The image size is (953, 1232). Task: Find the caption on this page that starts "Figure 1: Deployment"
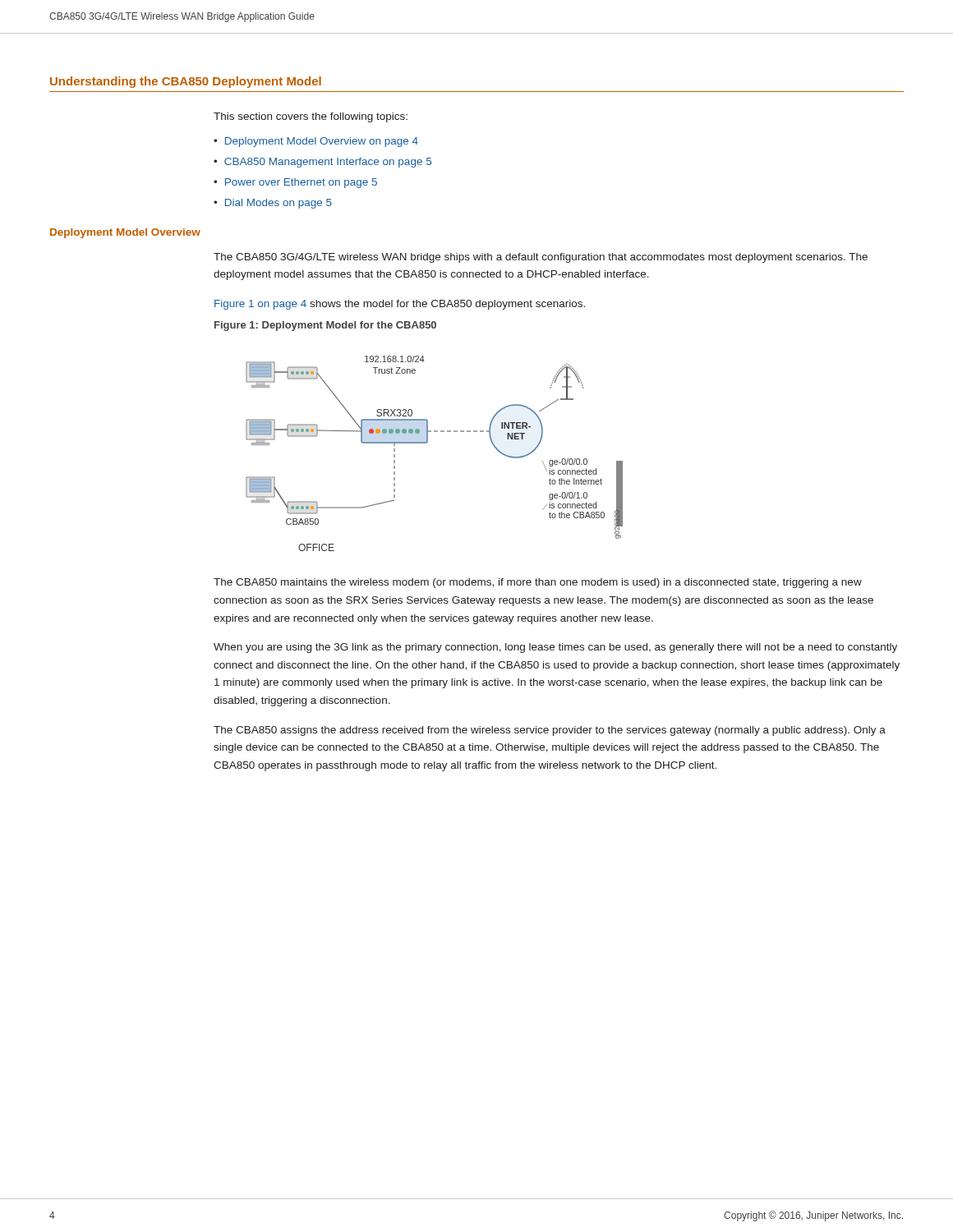325,325
